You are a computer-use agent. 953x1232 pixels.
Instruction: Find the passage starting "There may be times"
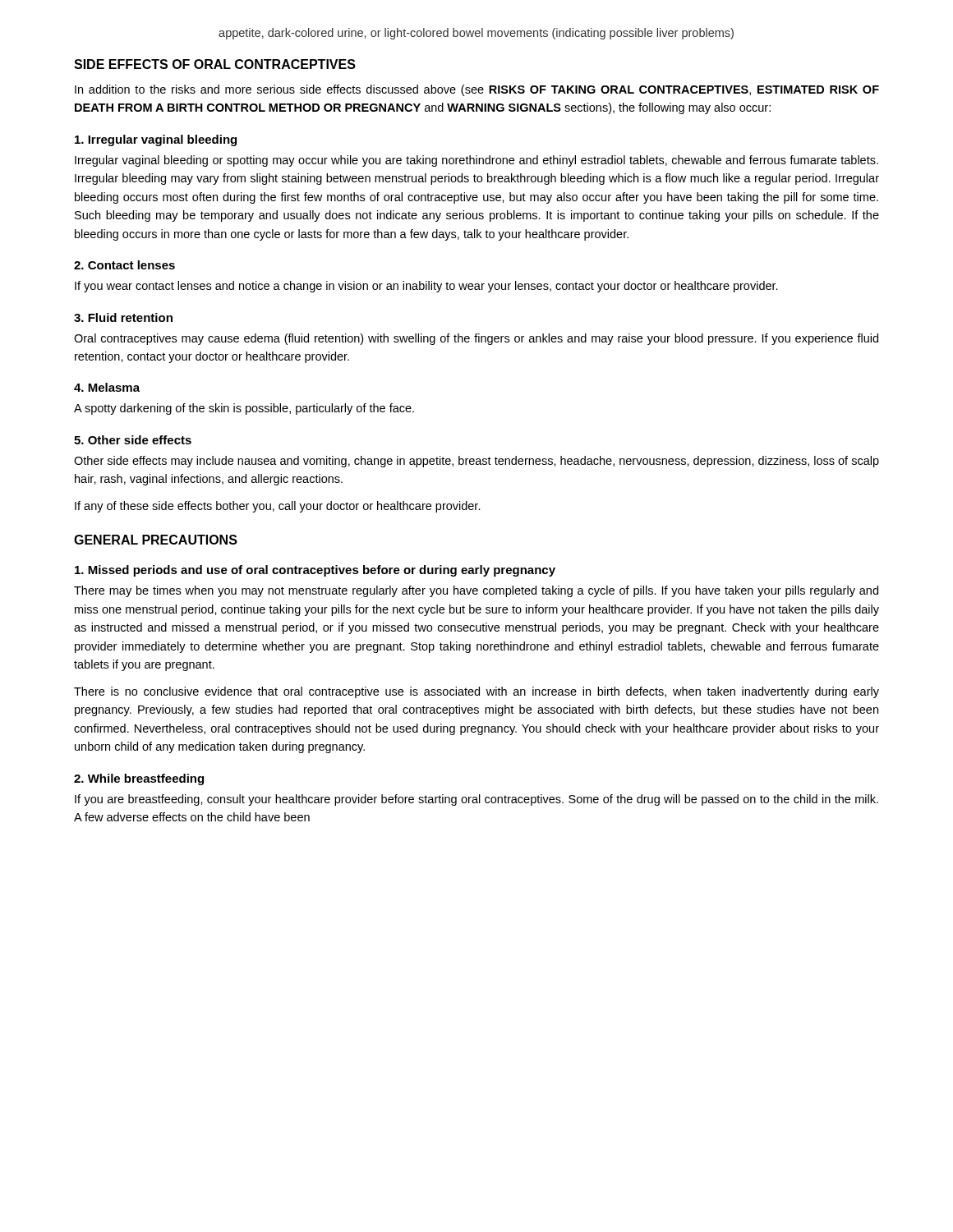(476, 628)
